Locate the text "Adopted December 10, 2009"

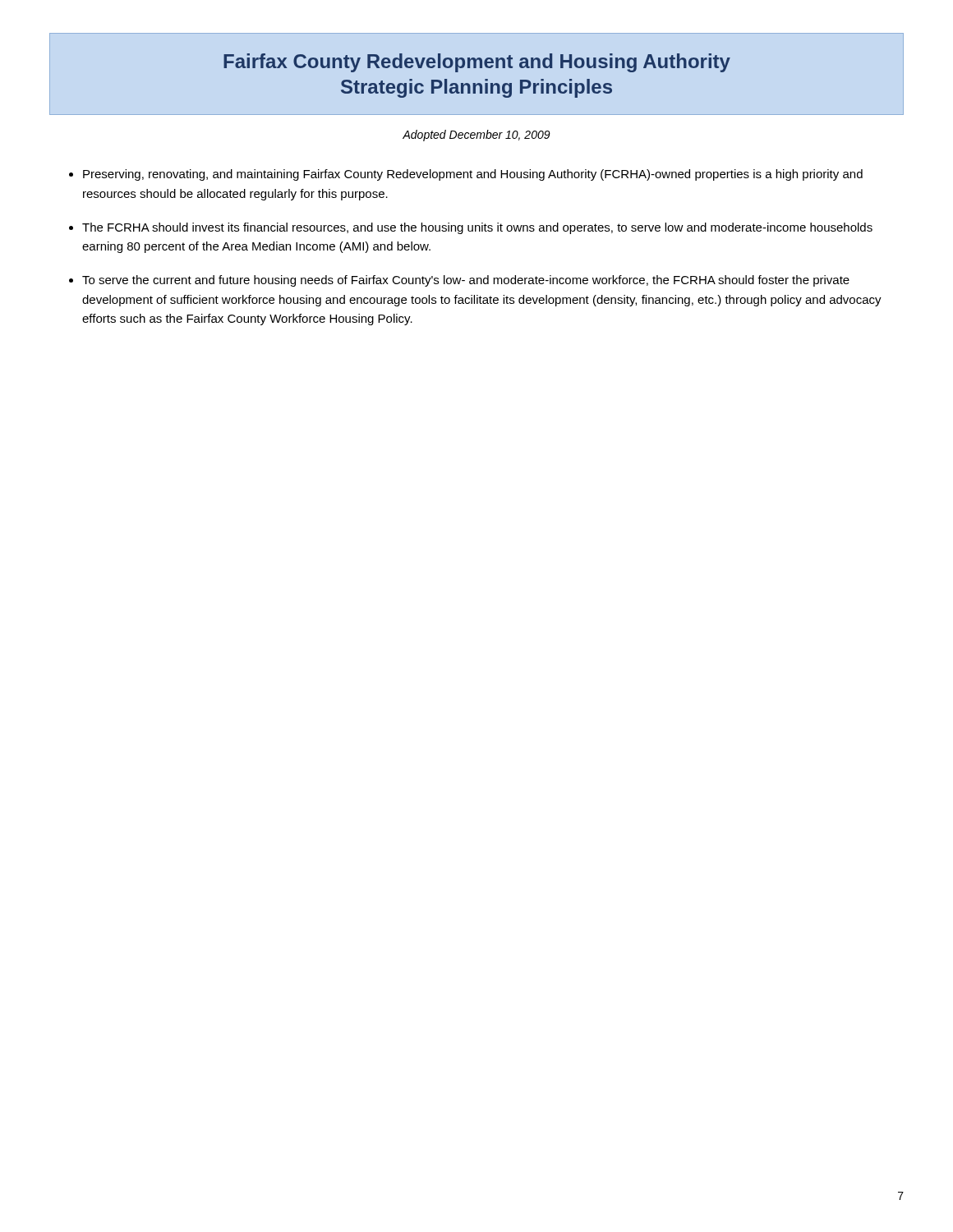476,135
